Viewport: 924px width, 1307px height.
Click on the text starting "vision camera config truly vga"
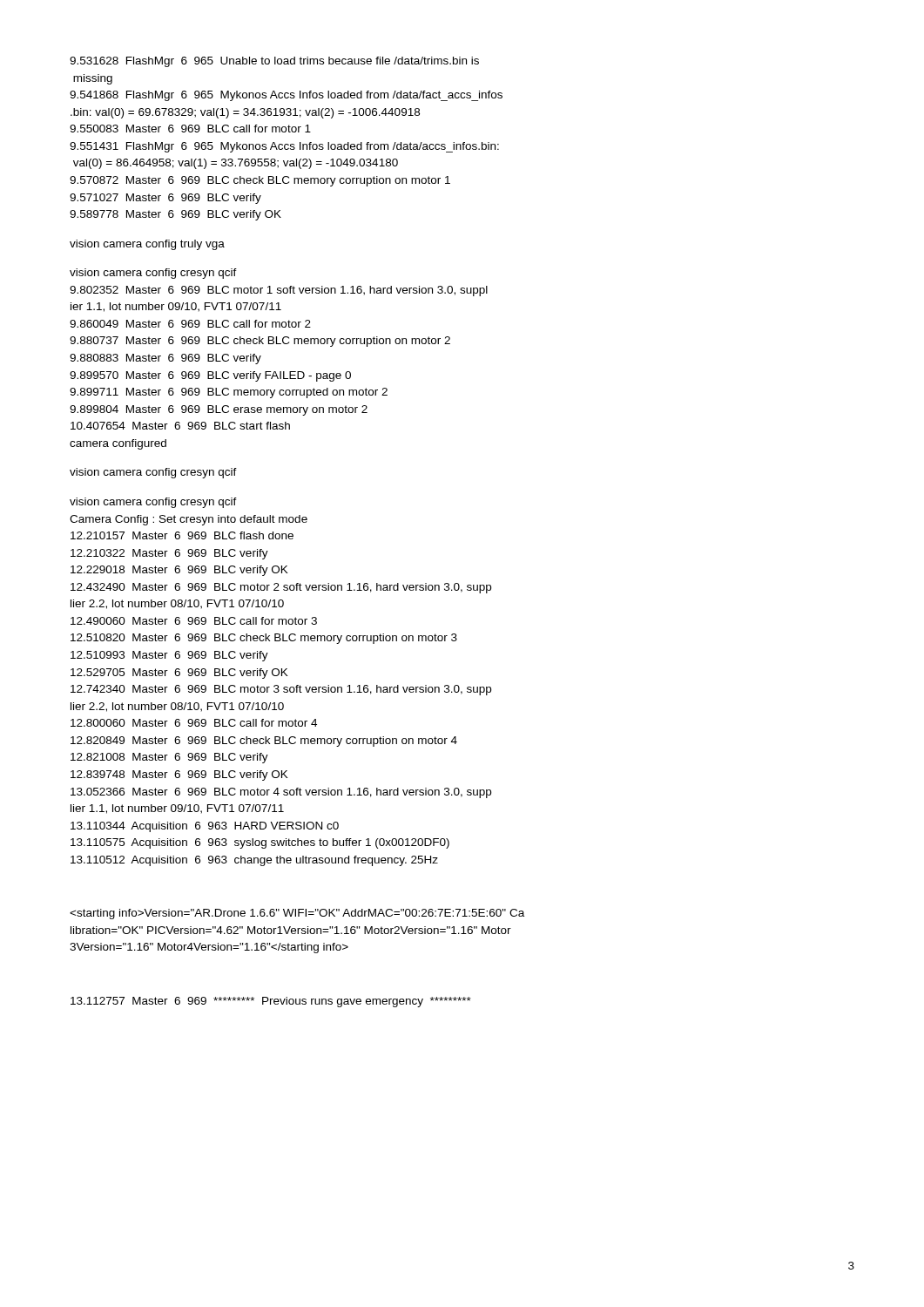147,243
